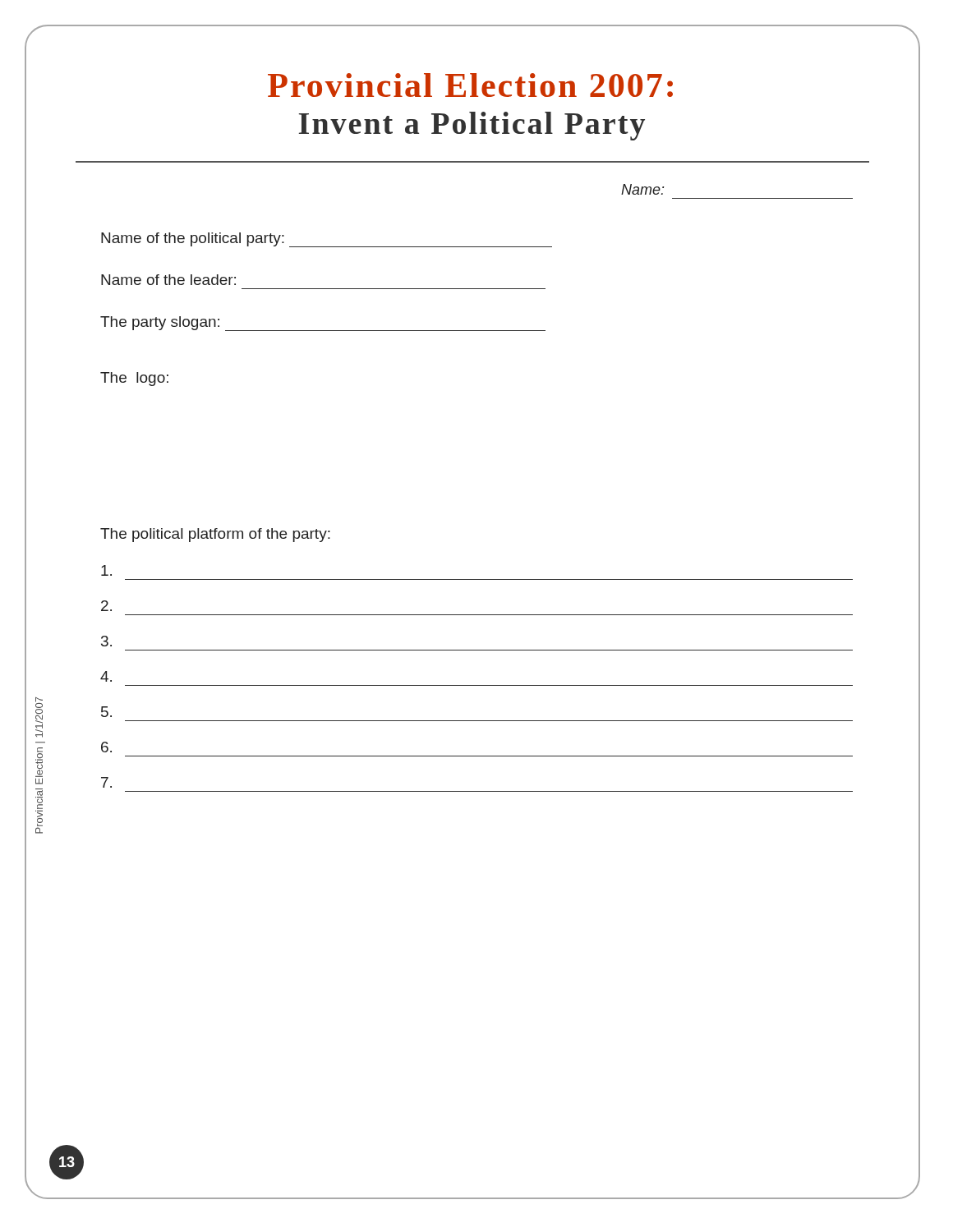The image size is (953, 1232).
Task: Navigate to the region starting "Name of the political party:"
Action: tap(326, 238)
